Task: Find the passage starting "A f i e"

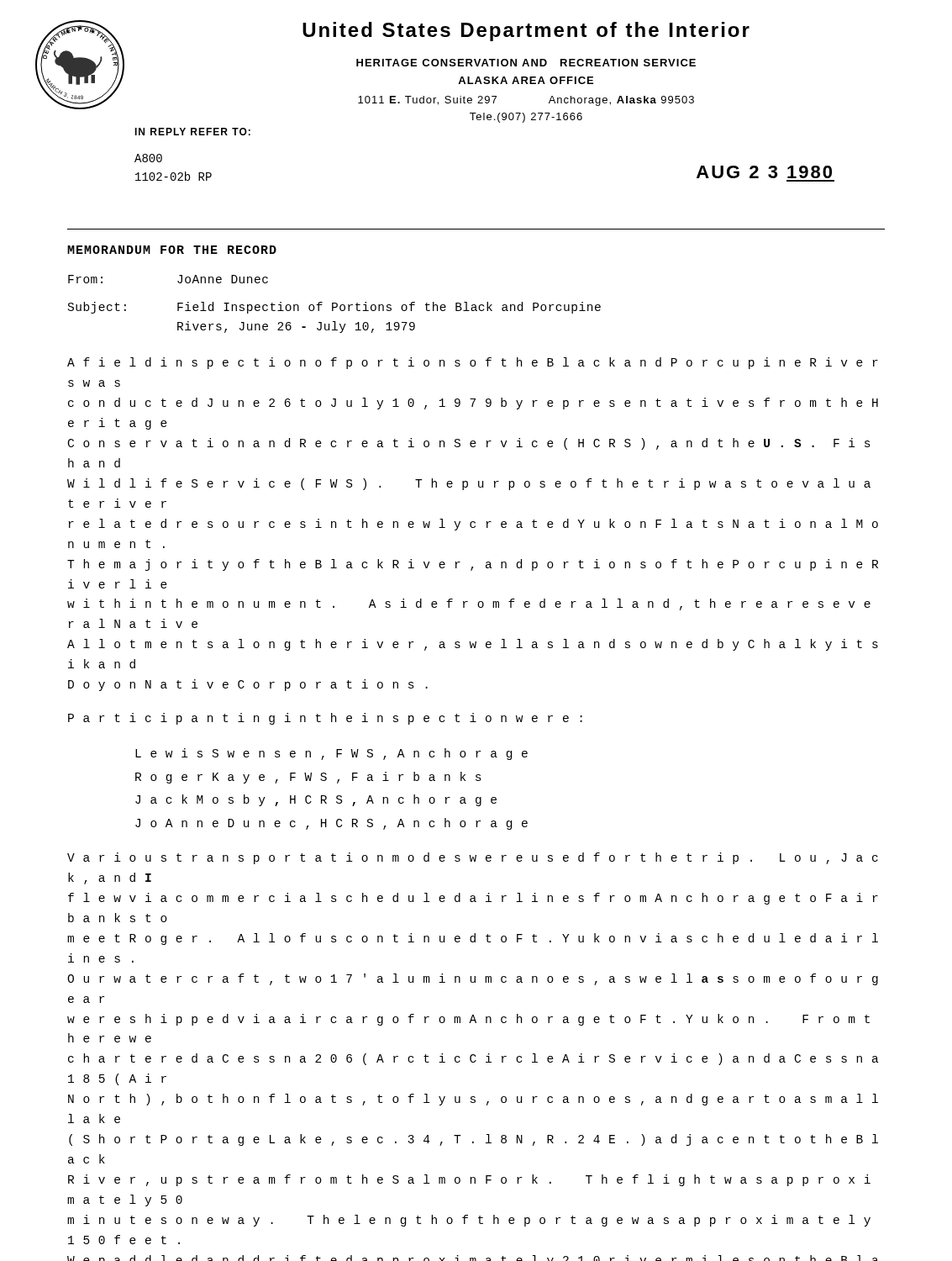Action: coord(473,524)
